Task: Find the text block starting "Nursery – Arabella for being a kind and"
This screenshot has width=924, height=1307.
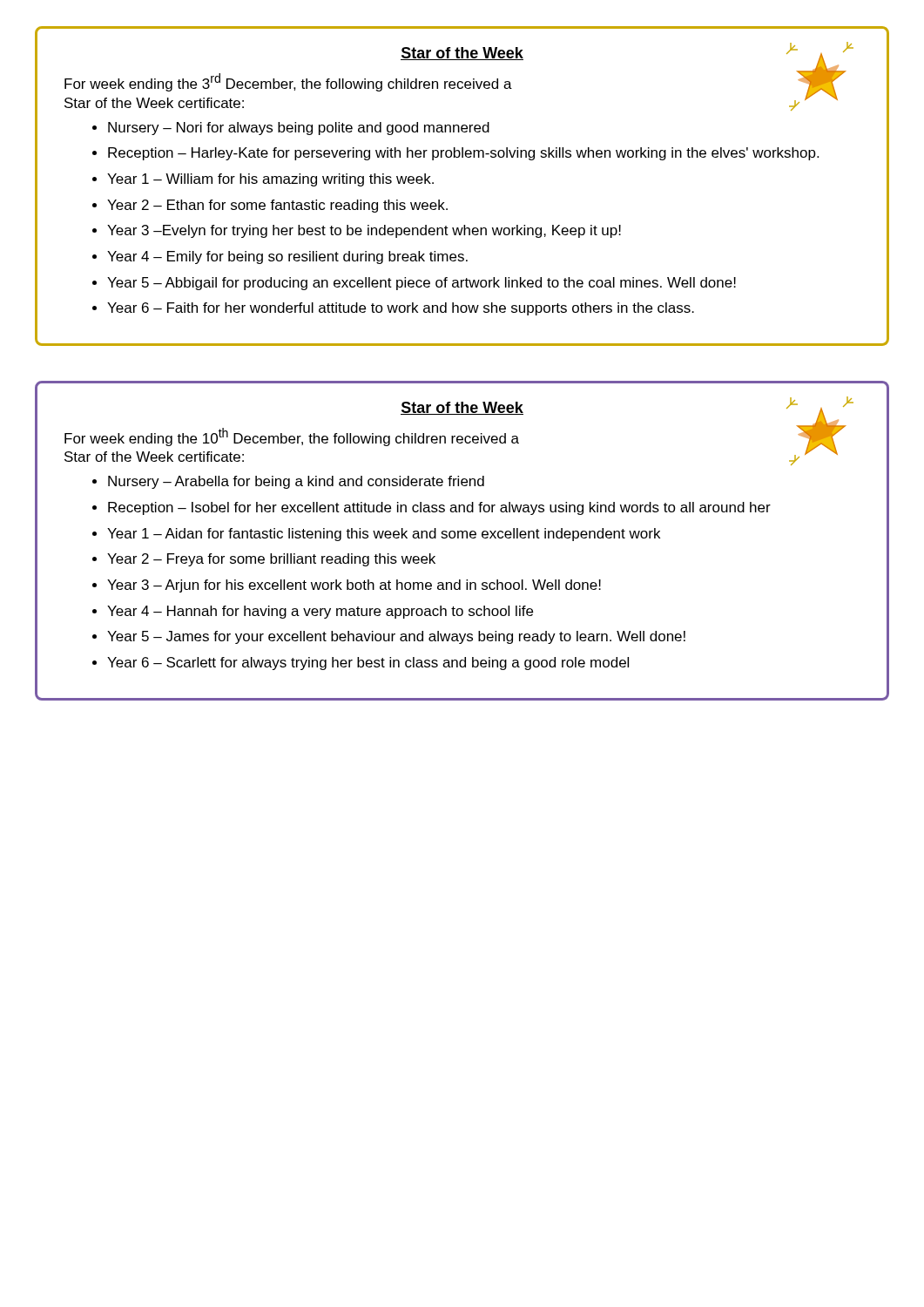Action: [296, 482]
